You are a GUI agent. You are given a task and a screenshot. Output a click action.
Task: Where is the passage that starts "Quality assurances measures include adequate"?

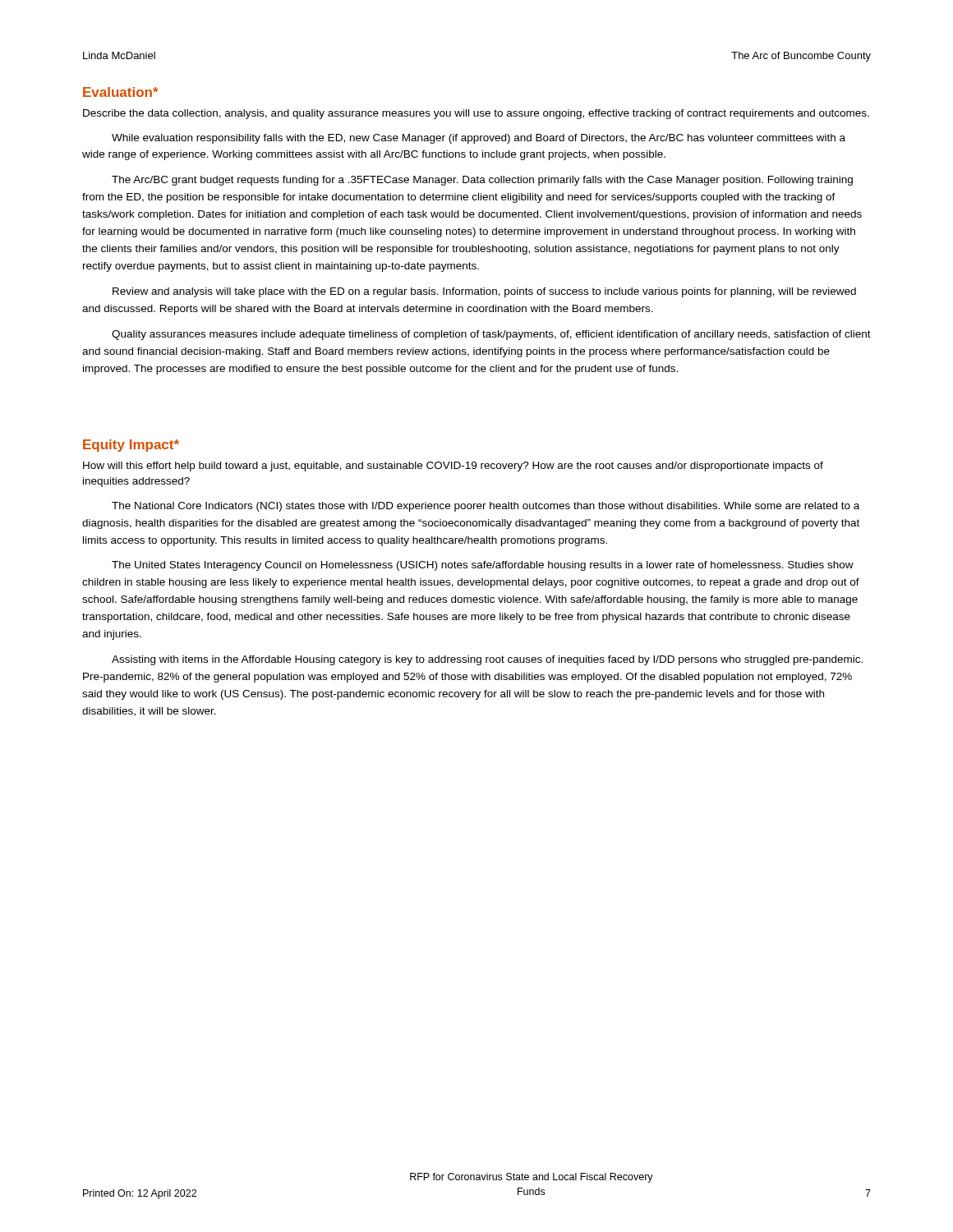pyautogui.click(x=476, y=351)
